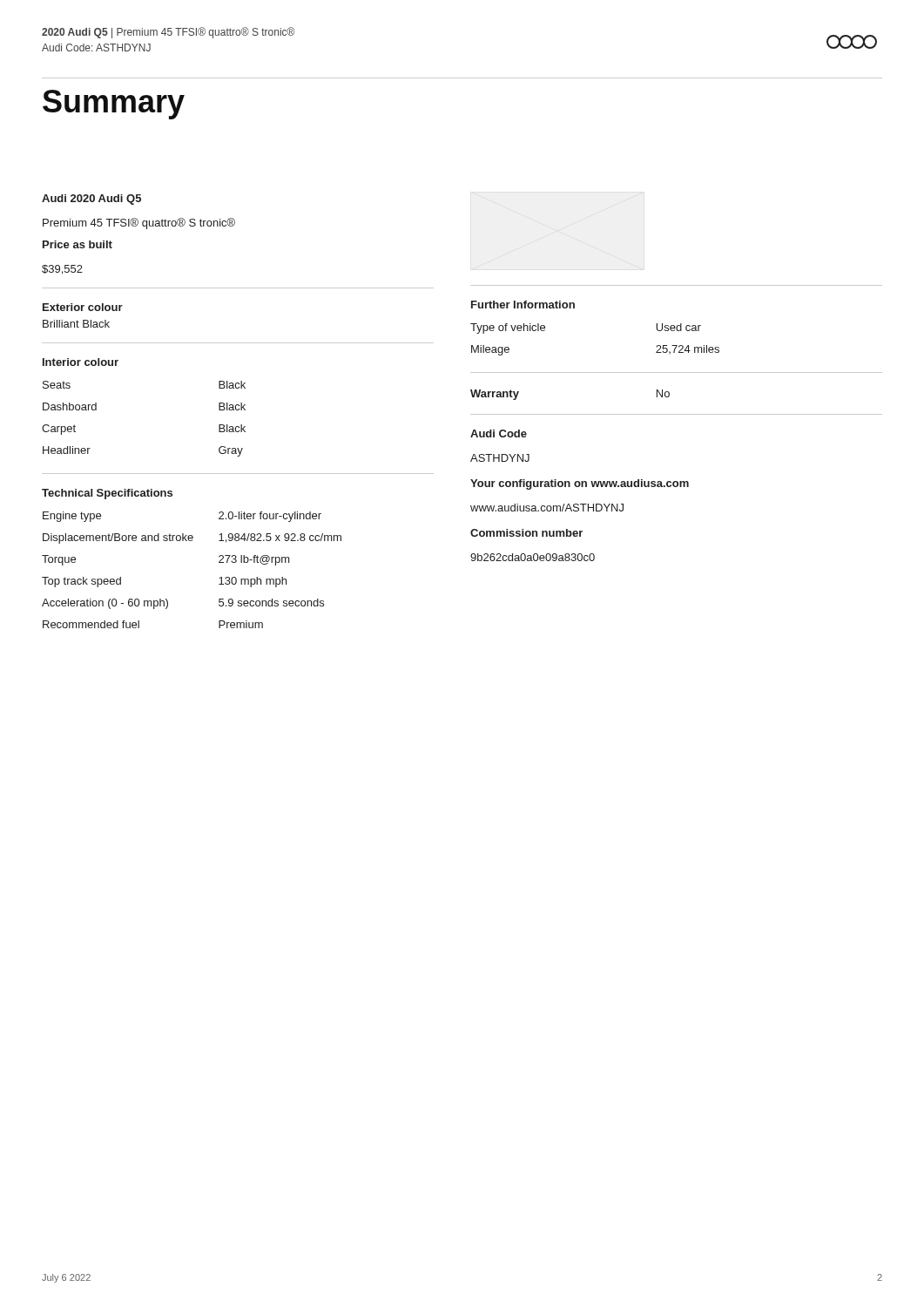Navigate to the text block starting "Audi 2020 Audi Q5 Premium"
Image resolution: width=924 pixels, height=1307 pixels.
point(238,210)
